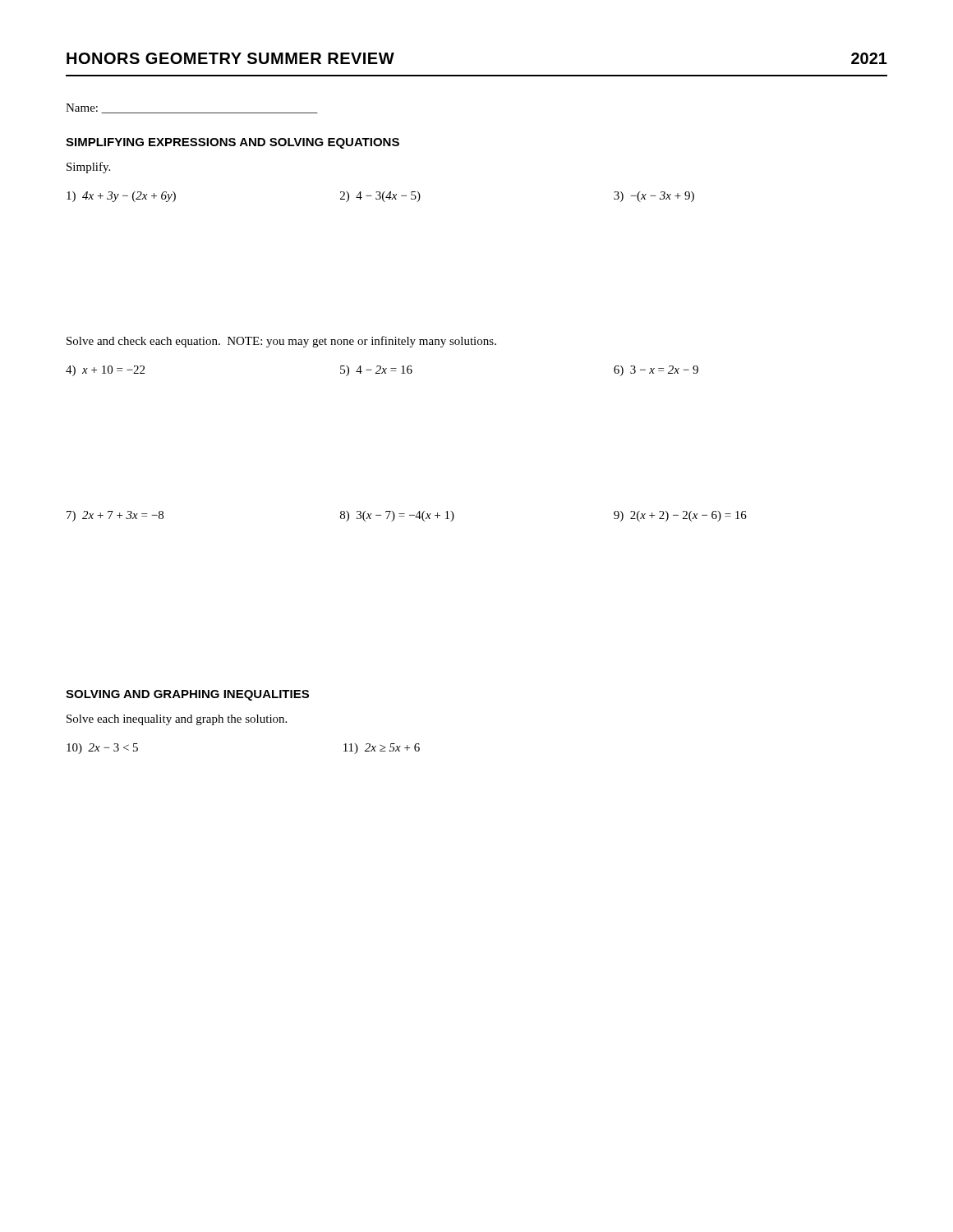Screen dimensions: 1232x953
Task: Find "Name: ___________________________________" on this page
Action: [192, 108]
